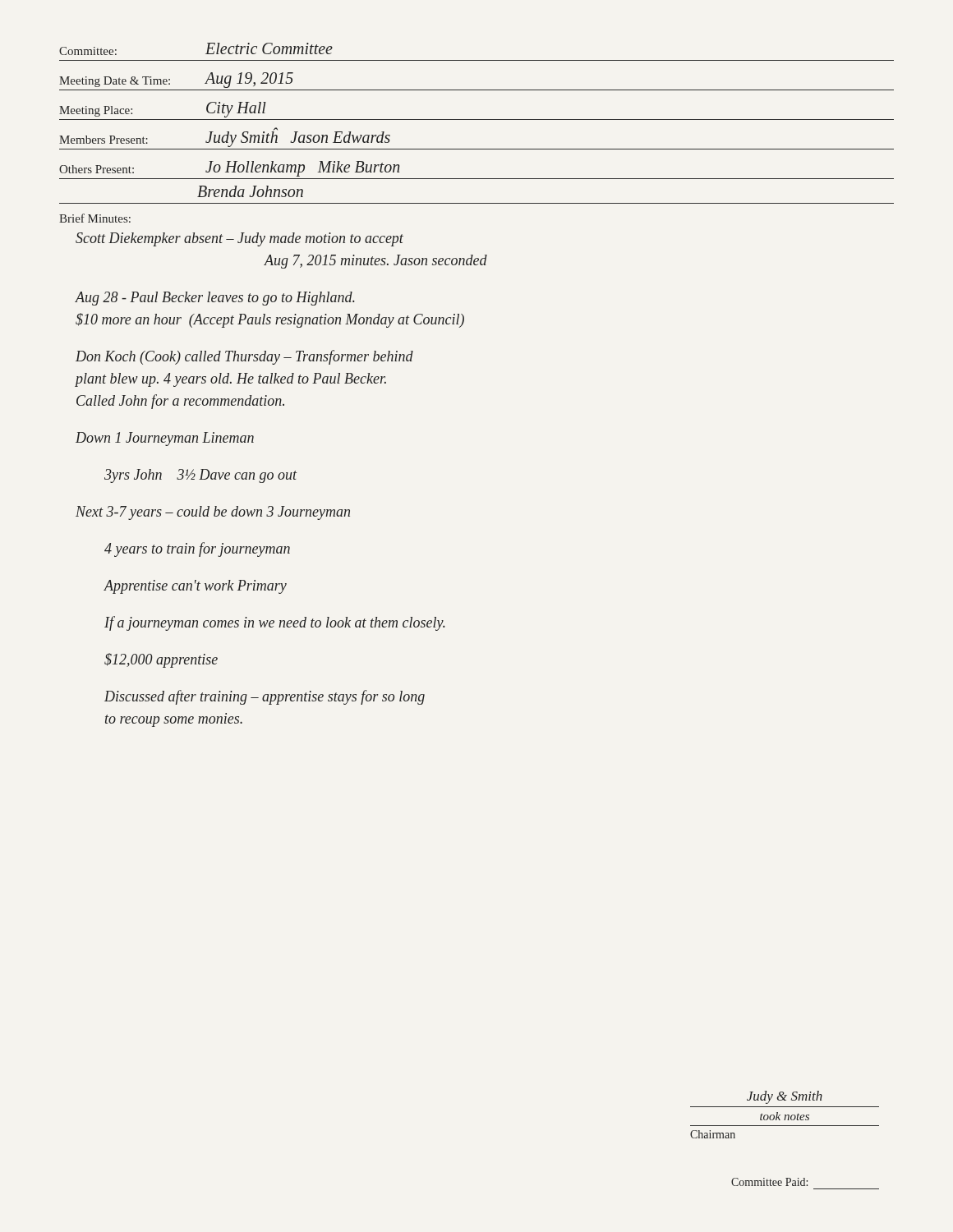Viewport: 953px width, 1232px height.
Task: Click on the text block containing "Scott Diekempker absent"
Action: [239, 239]
